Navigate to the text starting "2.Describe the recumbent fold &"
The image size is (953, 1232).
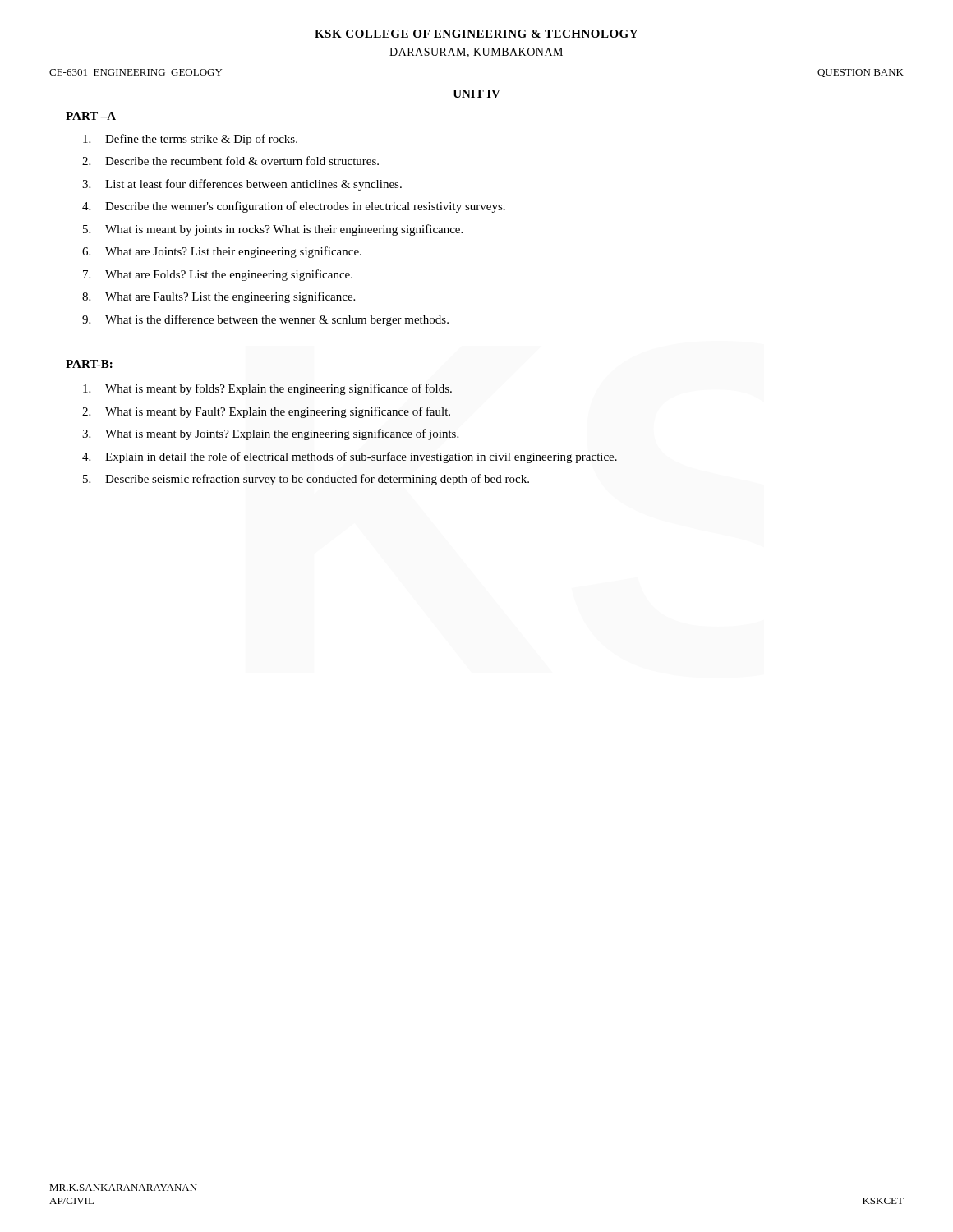tap(231, 161)
